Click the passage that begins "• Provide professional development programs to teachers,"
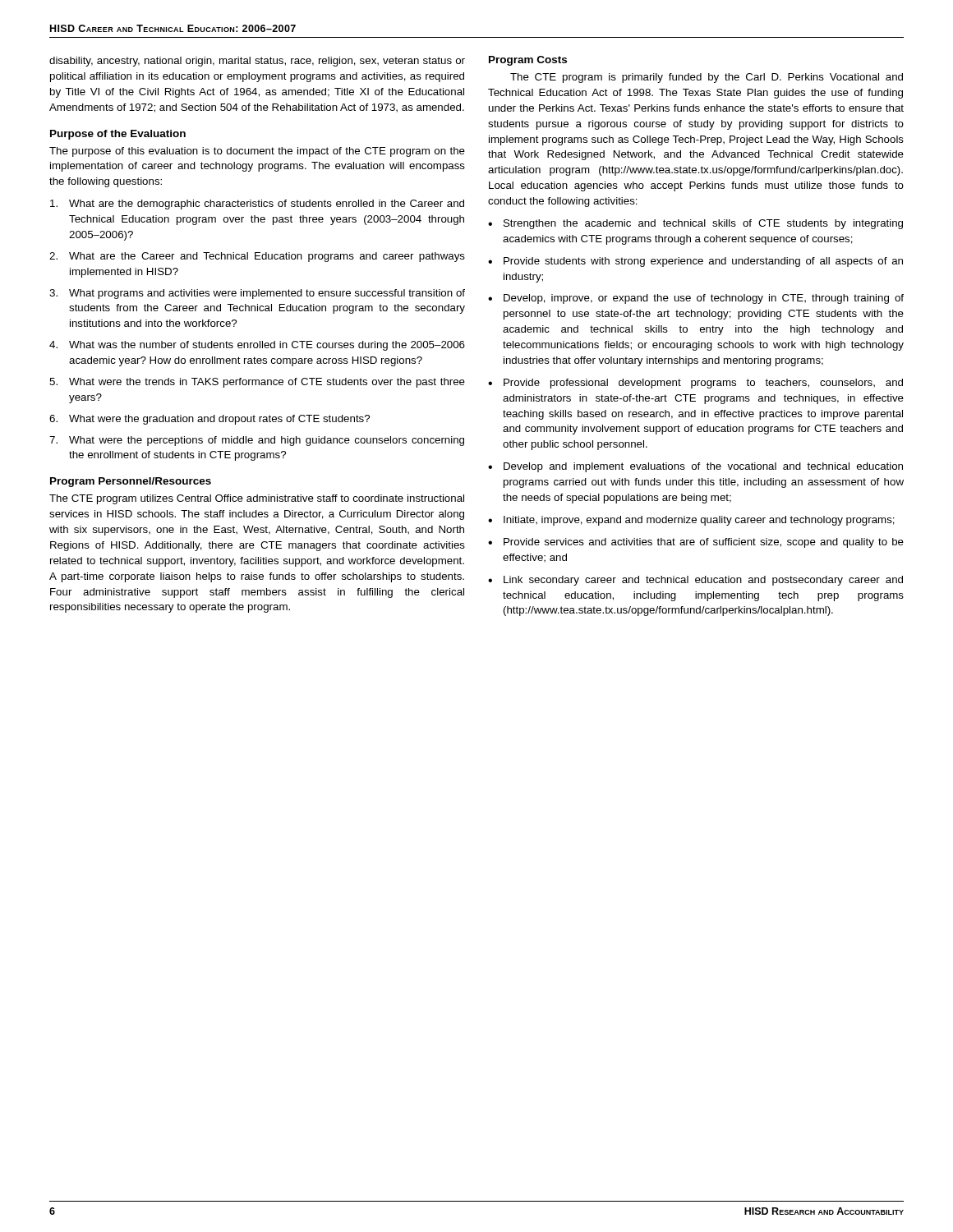Image resolution: width=953 pixels, height=1232 pixels. (696, 414)
